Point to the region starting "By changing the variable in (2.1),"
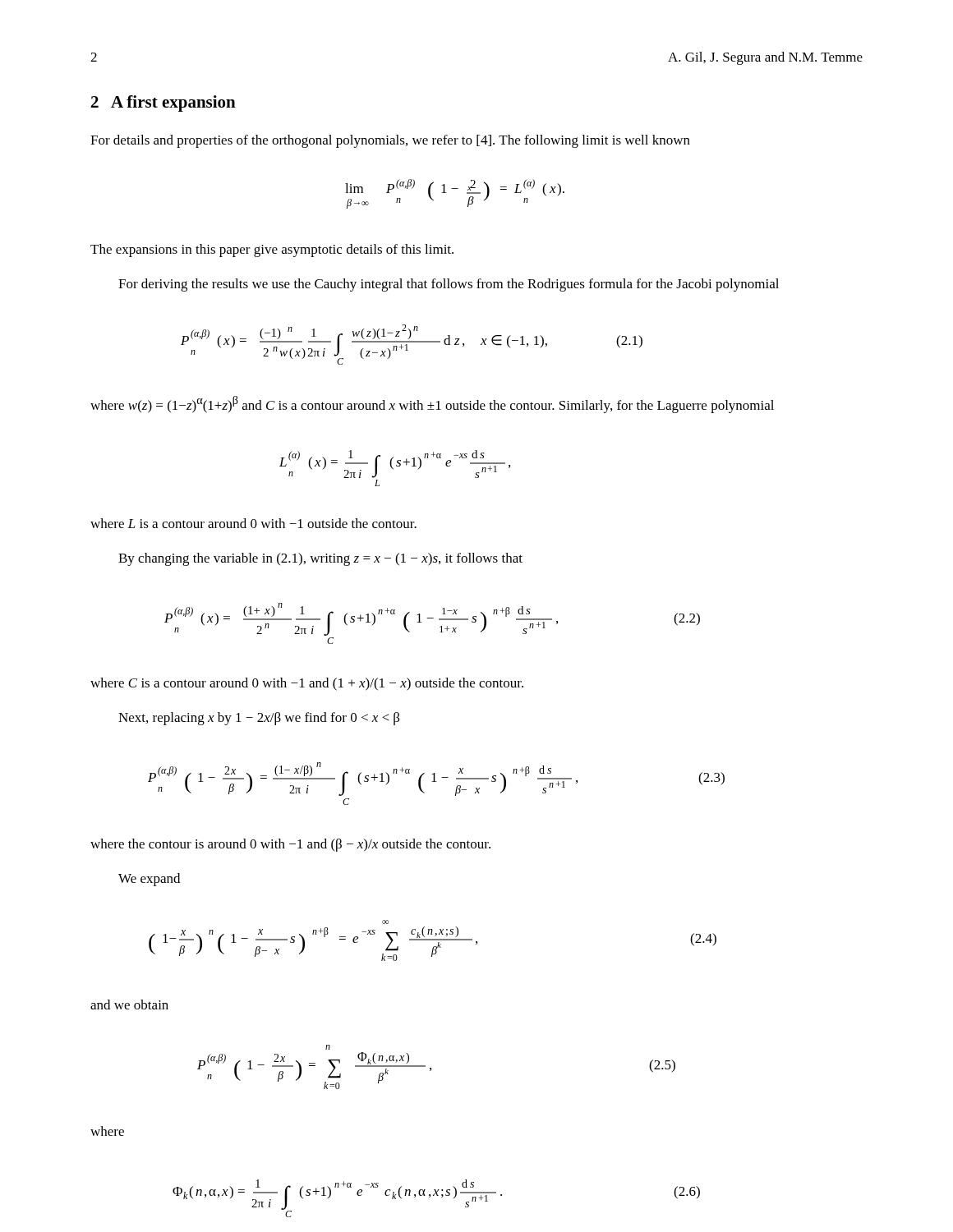 pos(320,558)
